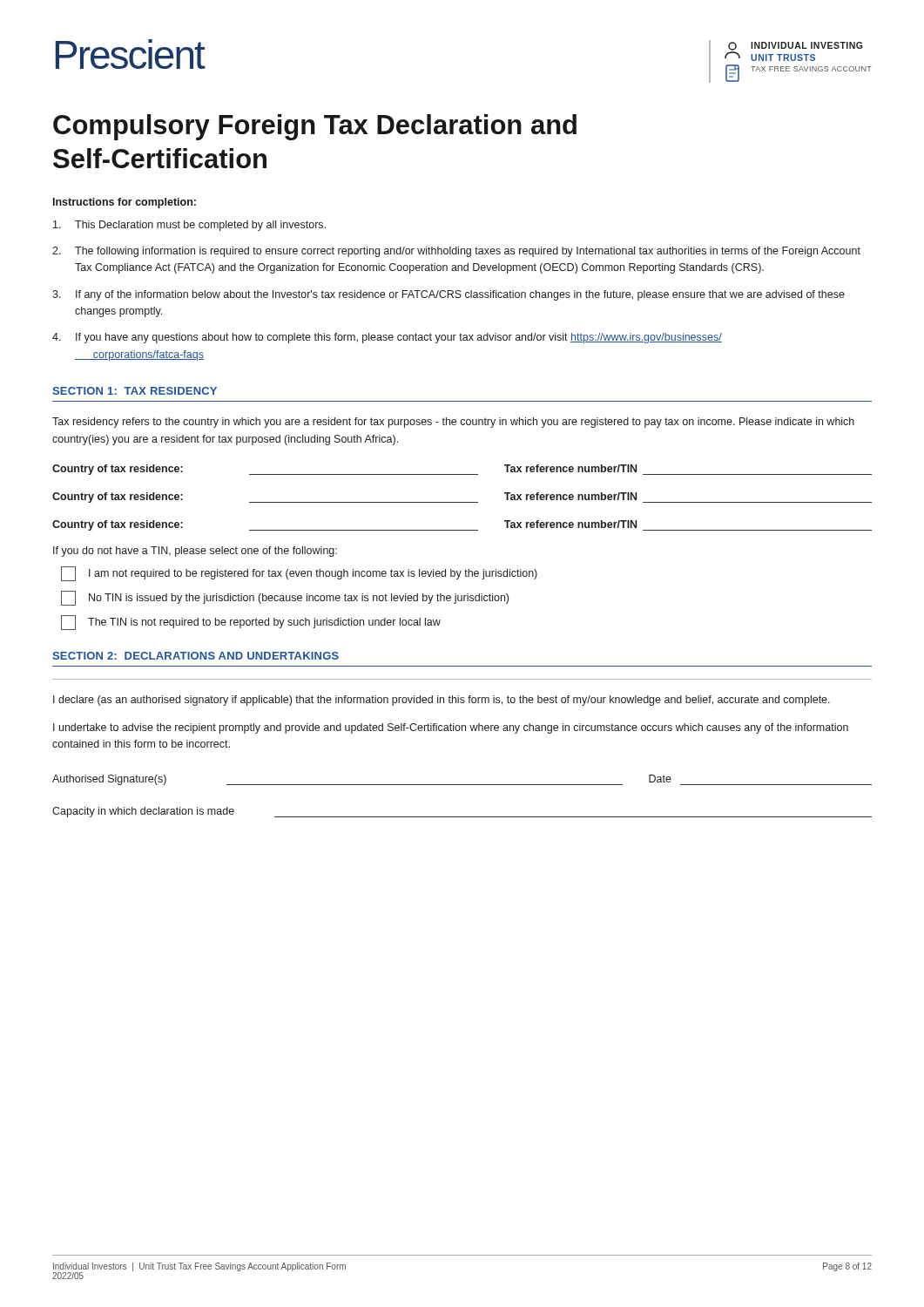Click the passage that begins "Capacity in which declaration is"

coord(462,809)
